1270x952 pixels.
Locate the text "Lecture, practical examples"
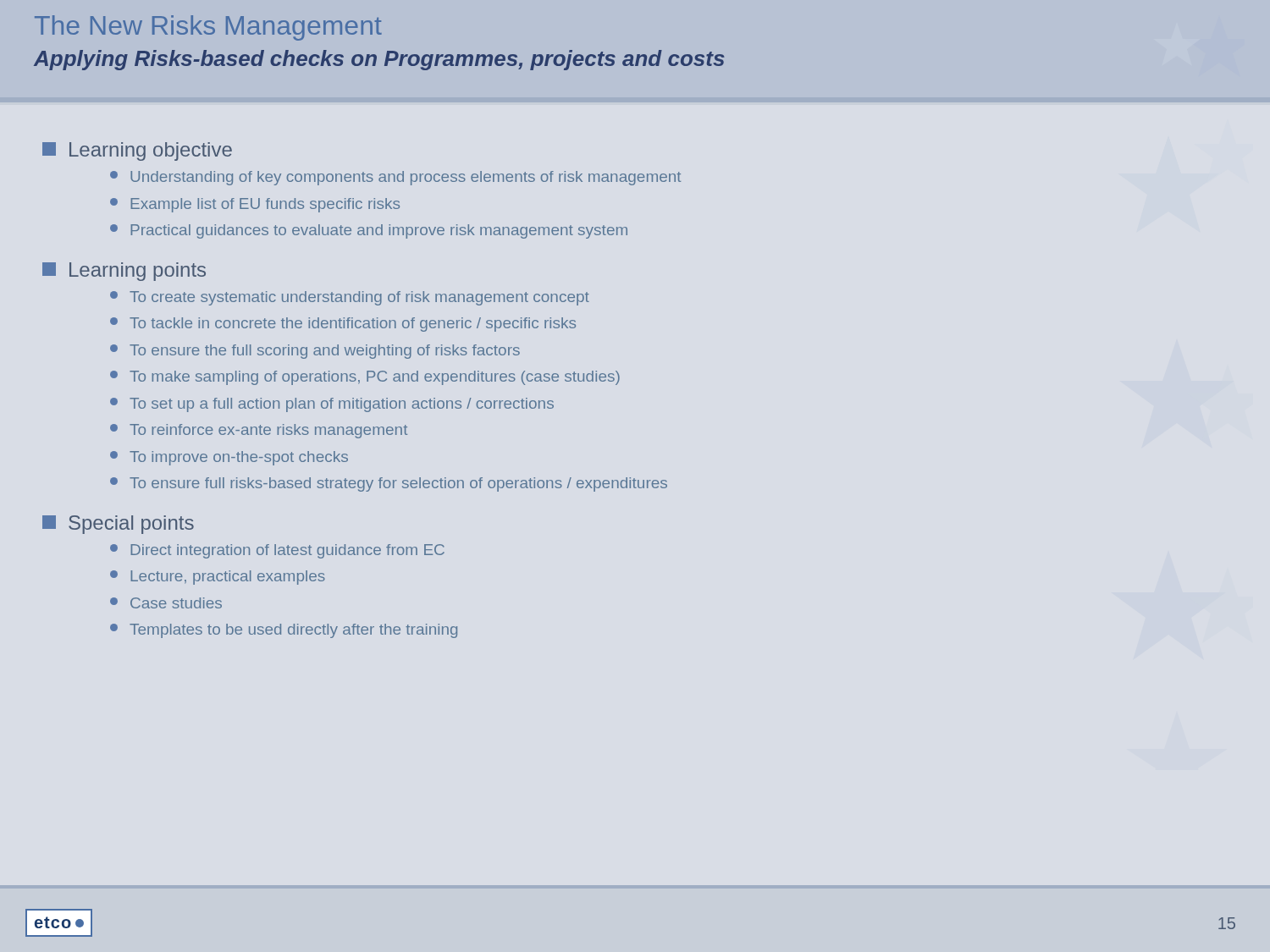tap(218, 576)
